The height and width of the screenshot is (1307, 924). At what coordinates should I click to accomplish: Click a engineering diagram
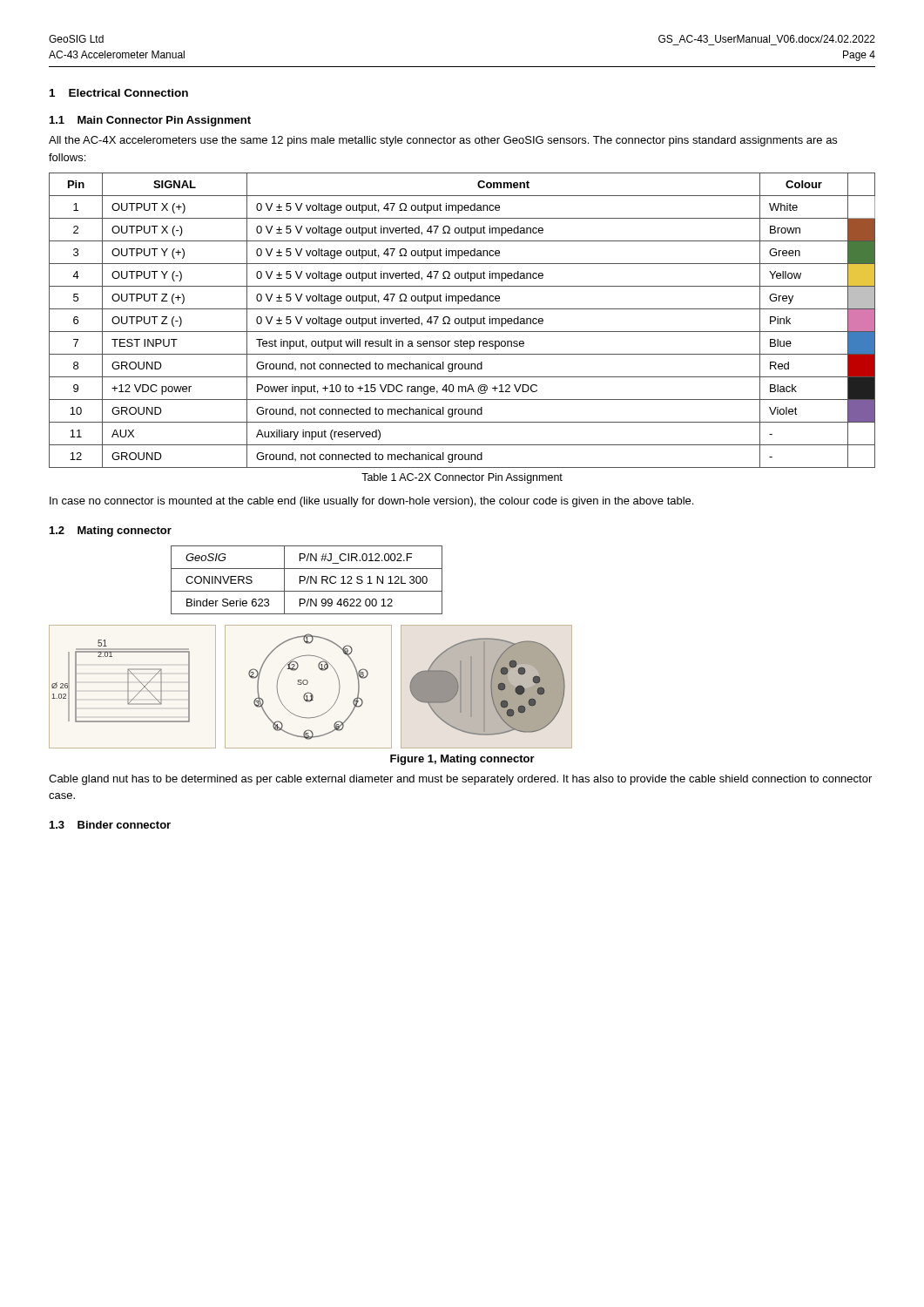[x=462, y=686]
